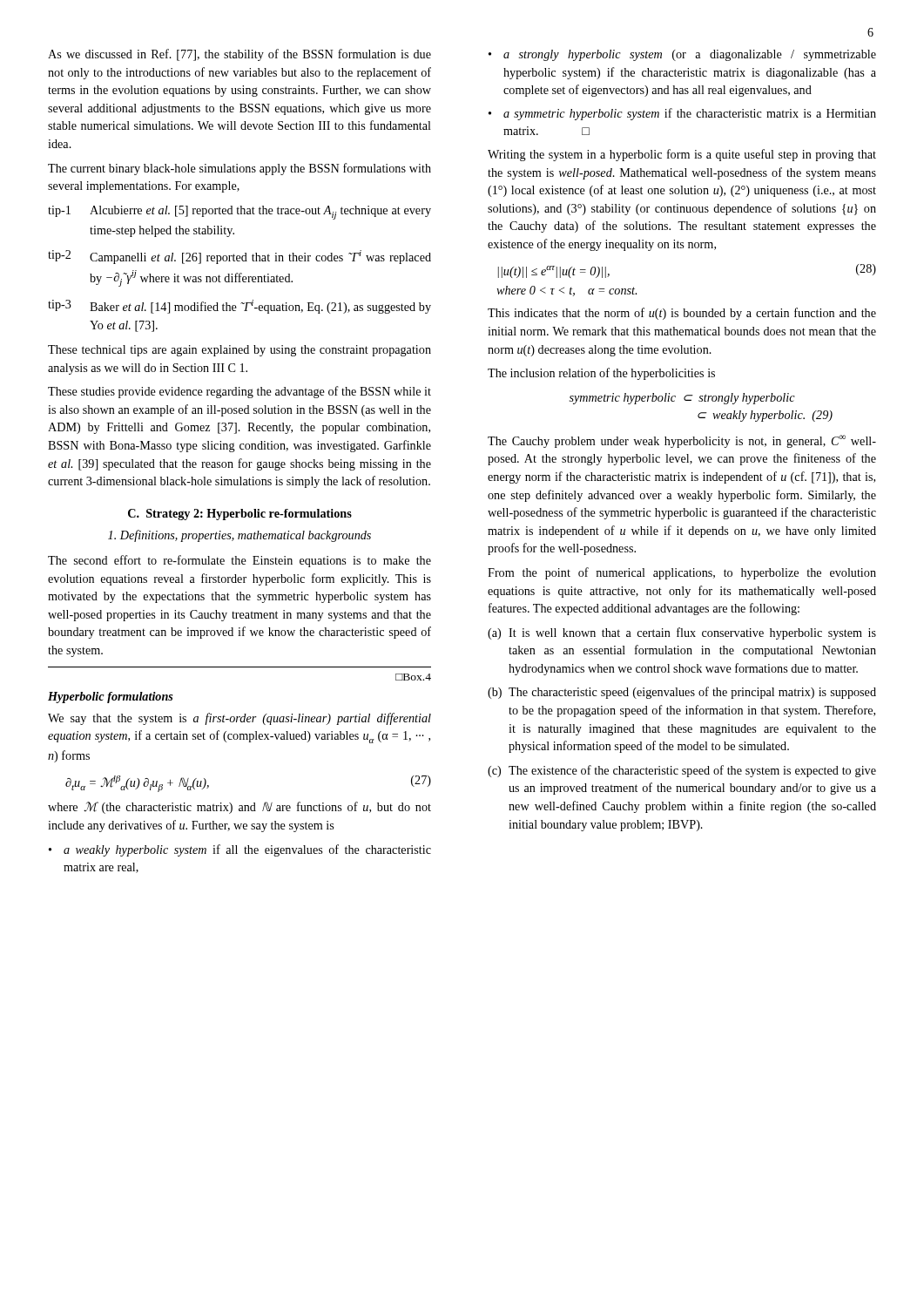924x1307 pixels.
Task: Locate the text block that says "The inclusion relation of the hyperbolicities"
Action: point(682,373)
